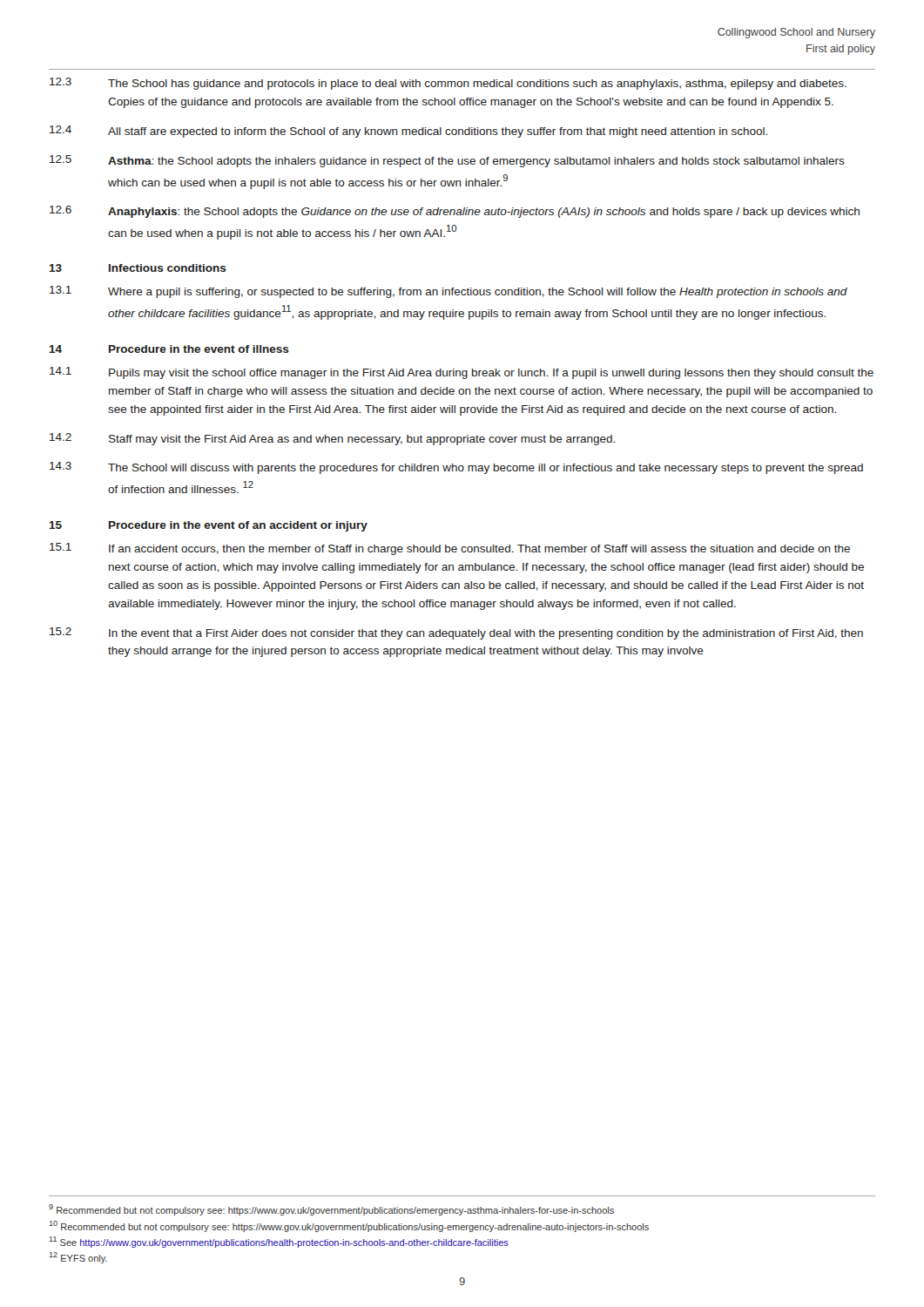Click the section header that begins "15 Procedure in"

[208, 525]
